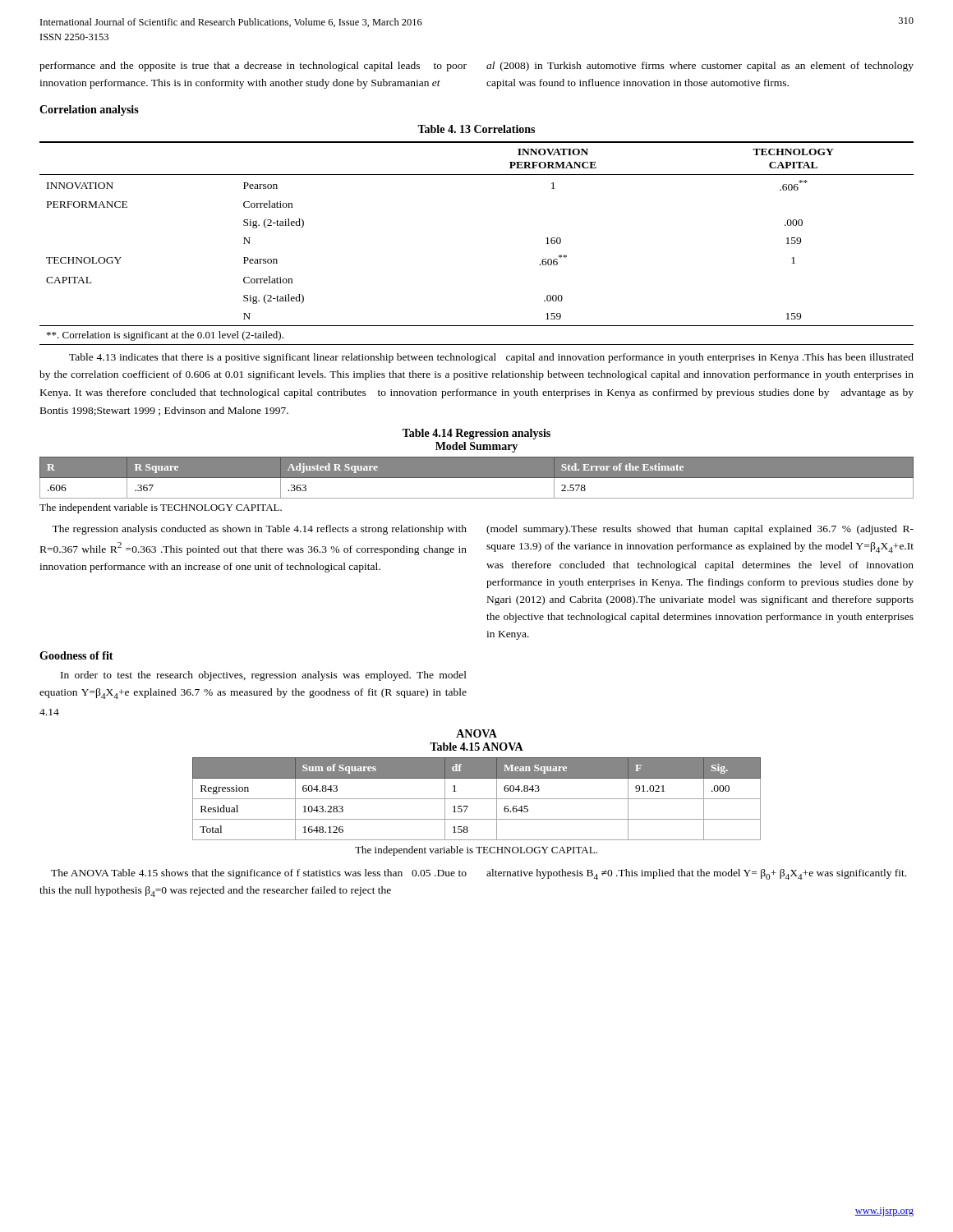Click on the table containing "Adjusted R Square"
The width and height of the screenshot is (953, 1232).
pyautogui.click(x=476, y=478)
